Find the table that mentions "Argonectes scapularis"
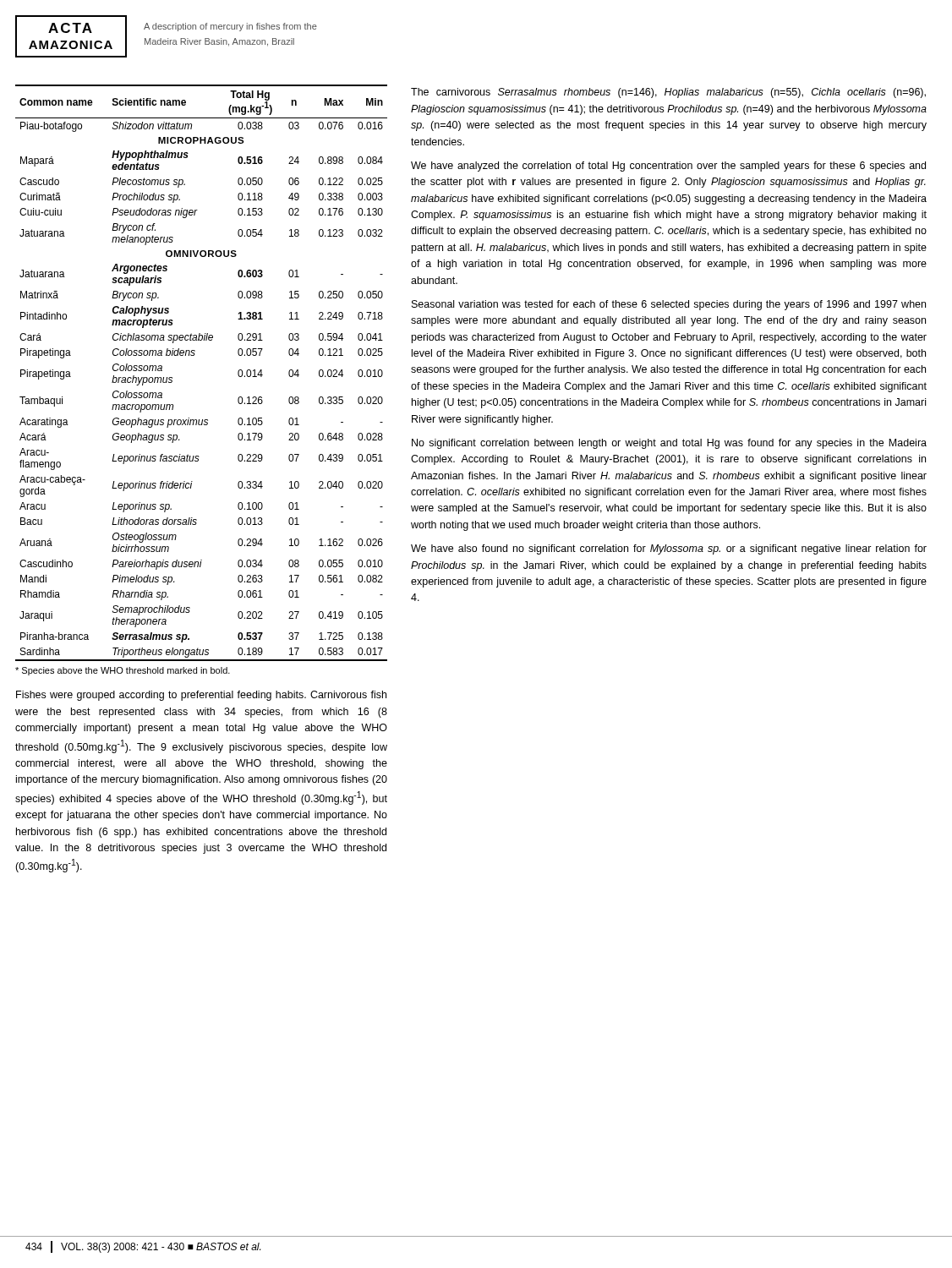The image size is (952, 1268). [201, 373]
